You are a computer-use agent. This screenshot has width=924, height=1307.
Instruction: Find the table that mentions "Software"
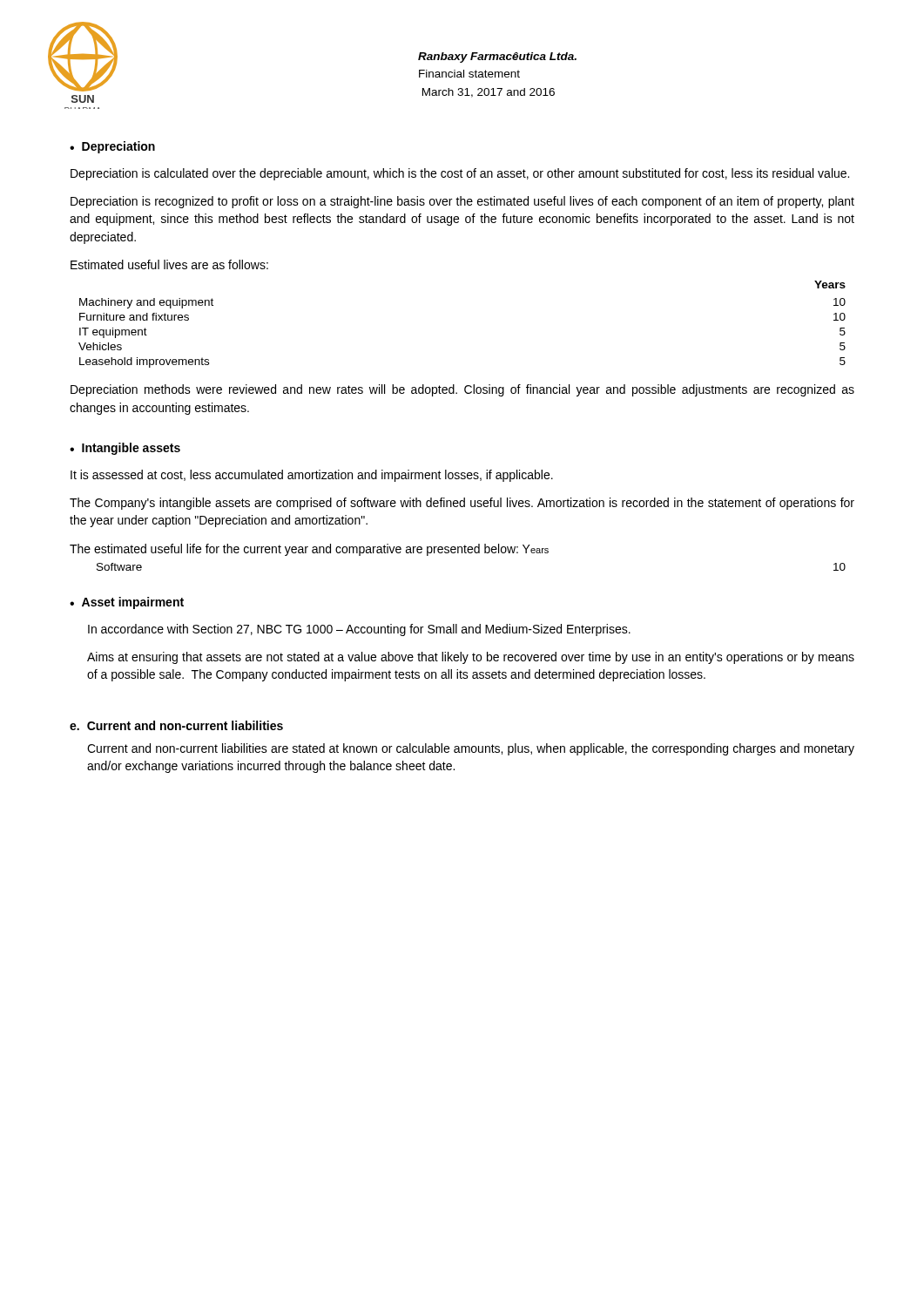(475, 567)
